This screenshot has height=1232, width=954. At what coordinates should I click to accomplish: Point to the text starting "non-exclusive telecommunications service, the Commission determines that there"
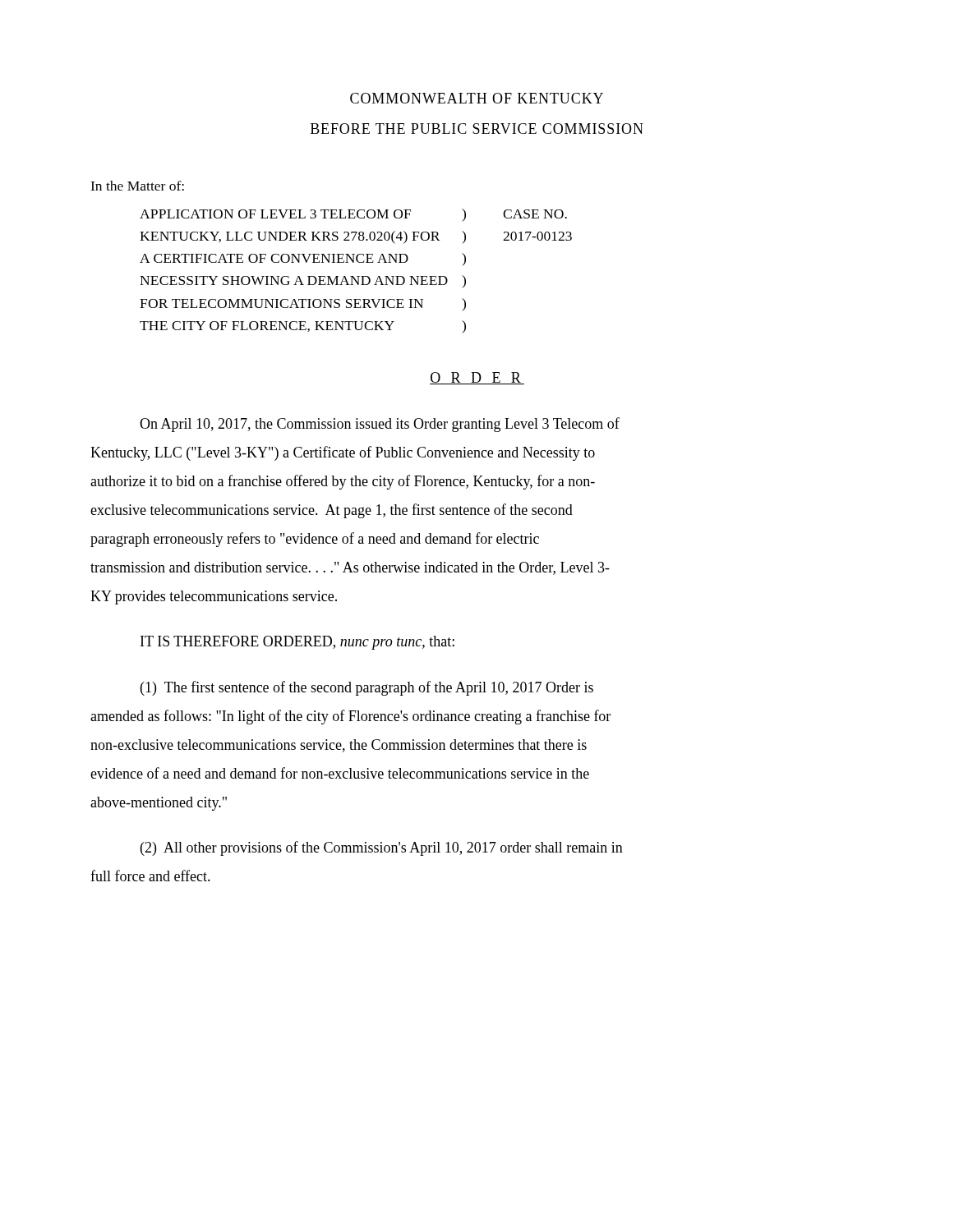click(x=339, y=745)
